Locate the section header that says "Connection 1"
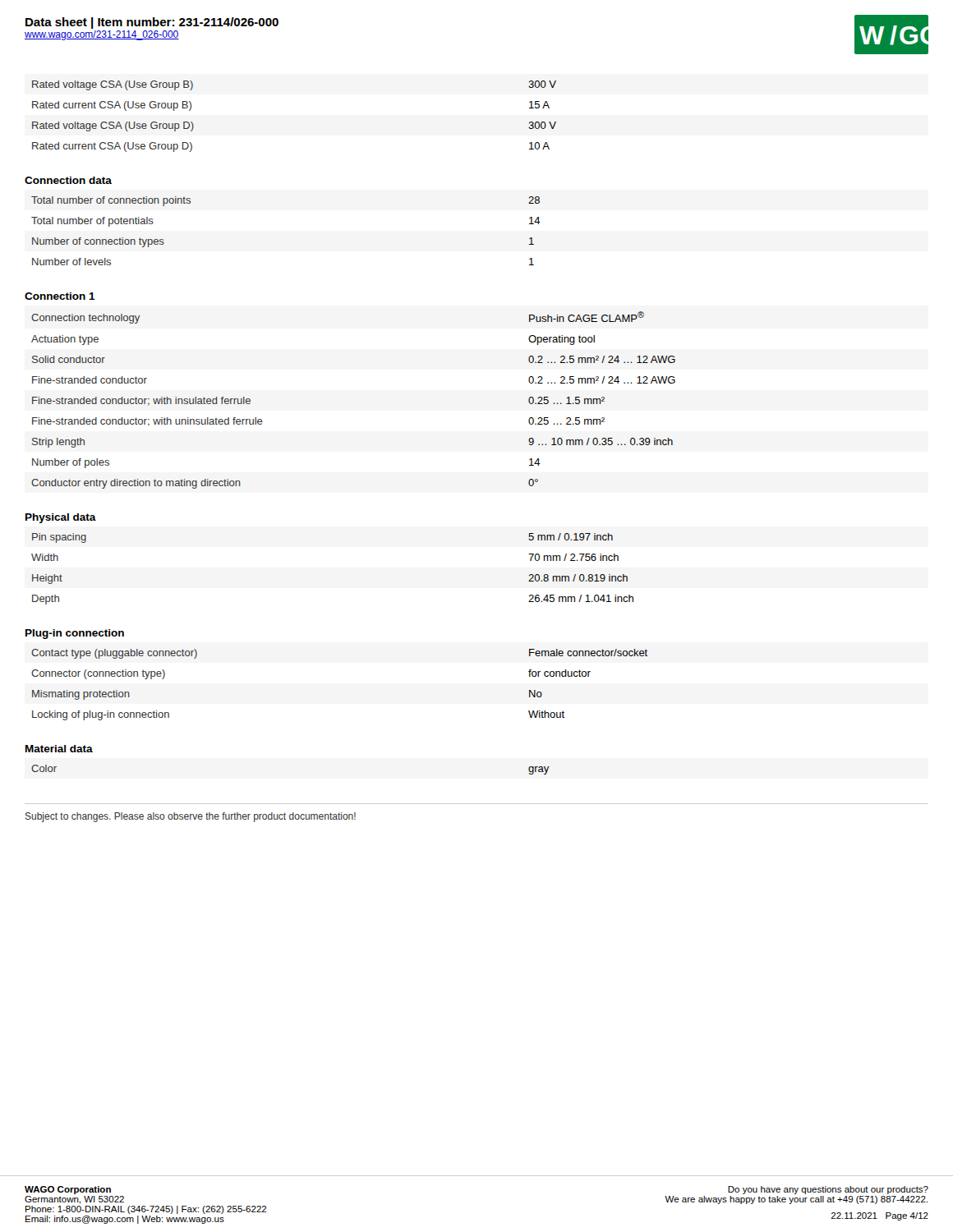 tap(60, 296)
